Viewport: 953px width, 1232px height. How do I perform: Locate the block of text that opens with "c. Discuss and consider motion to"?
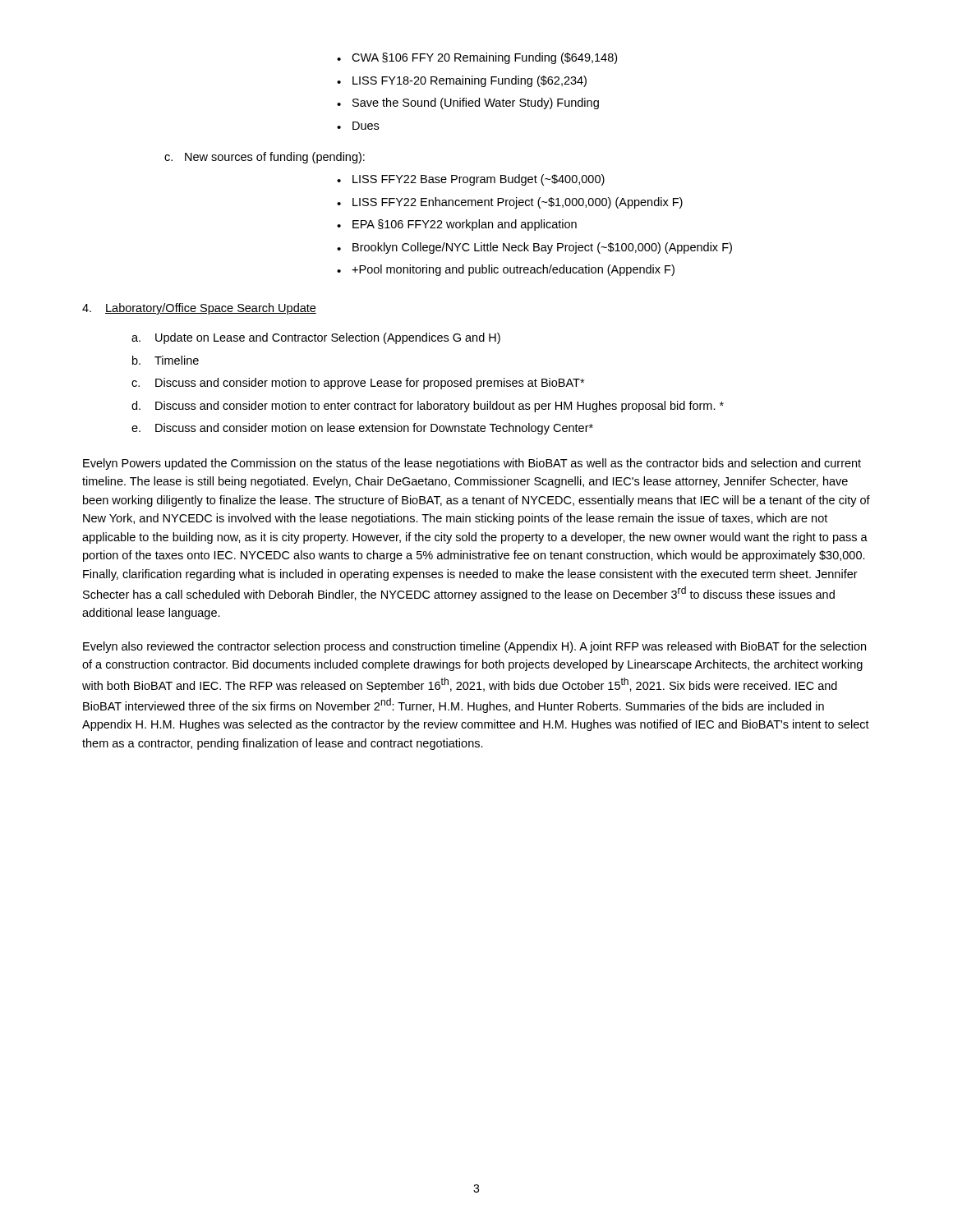(501, 383)
